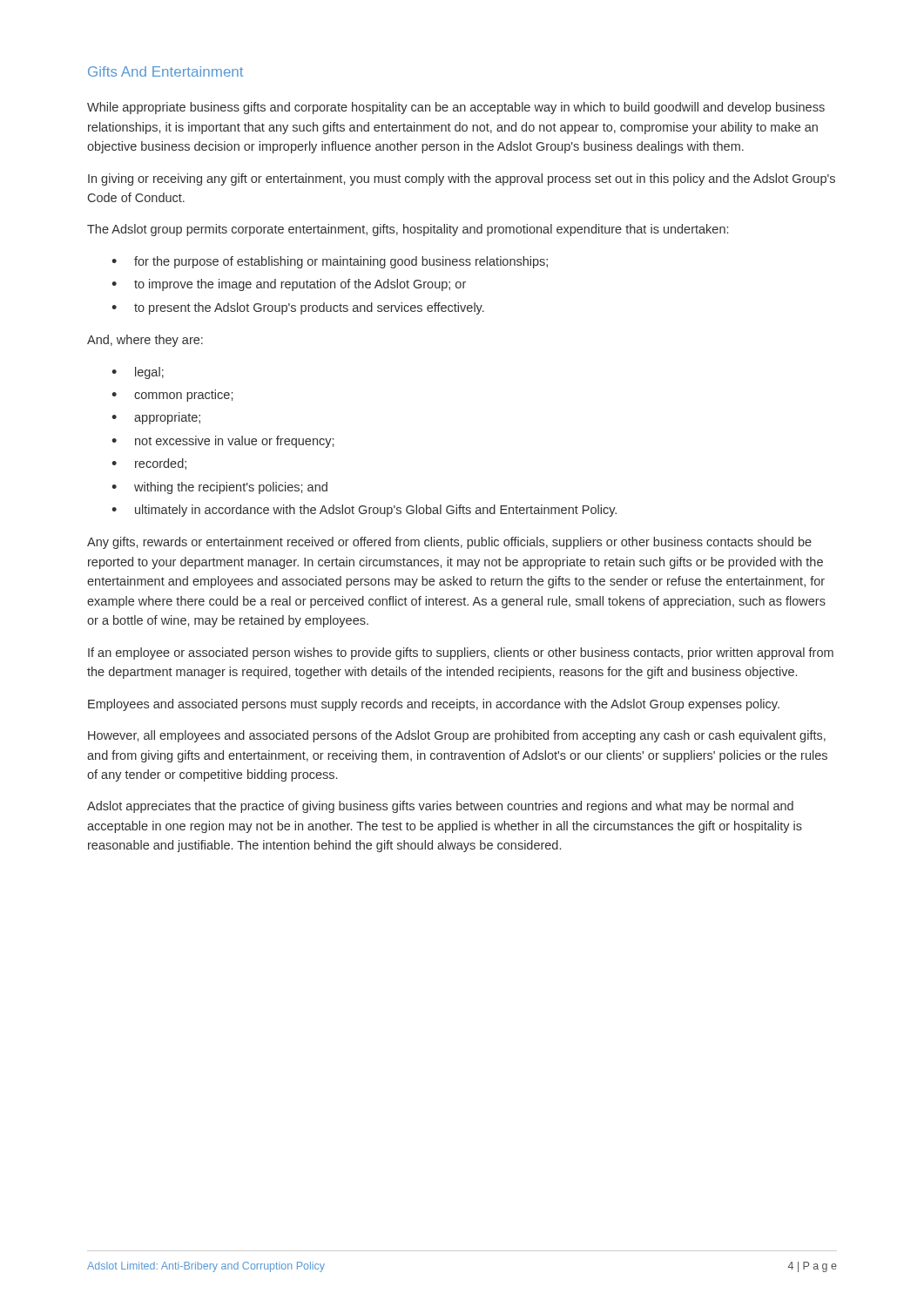Image resolution: width=924 pixels, height=1307 pixels.
Task: Find the block on this page that starts "•for the purpose of"
Action: pyautogui.click(x=330, y=262)
